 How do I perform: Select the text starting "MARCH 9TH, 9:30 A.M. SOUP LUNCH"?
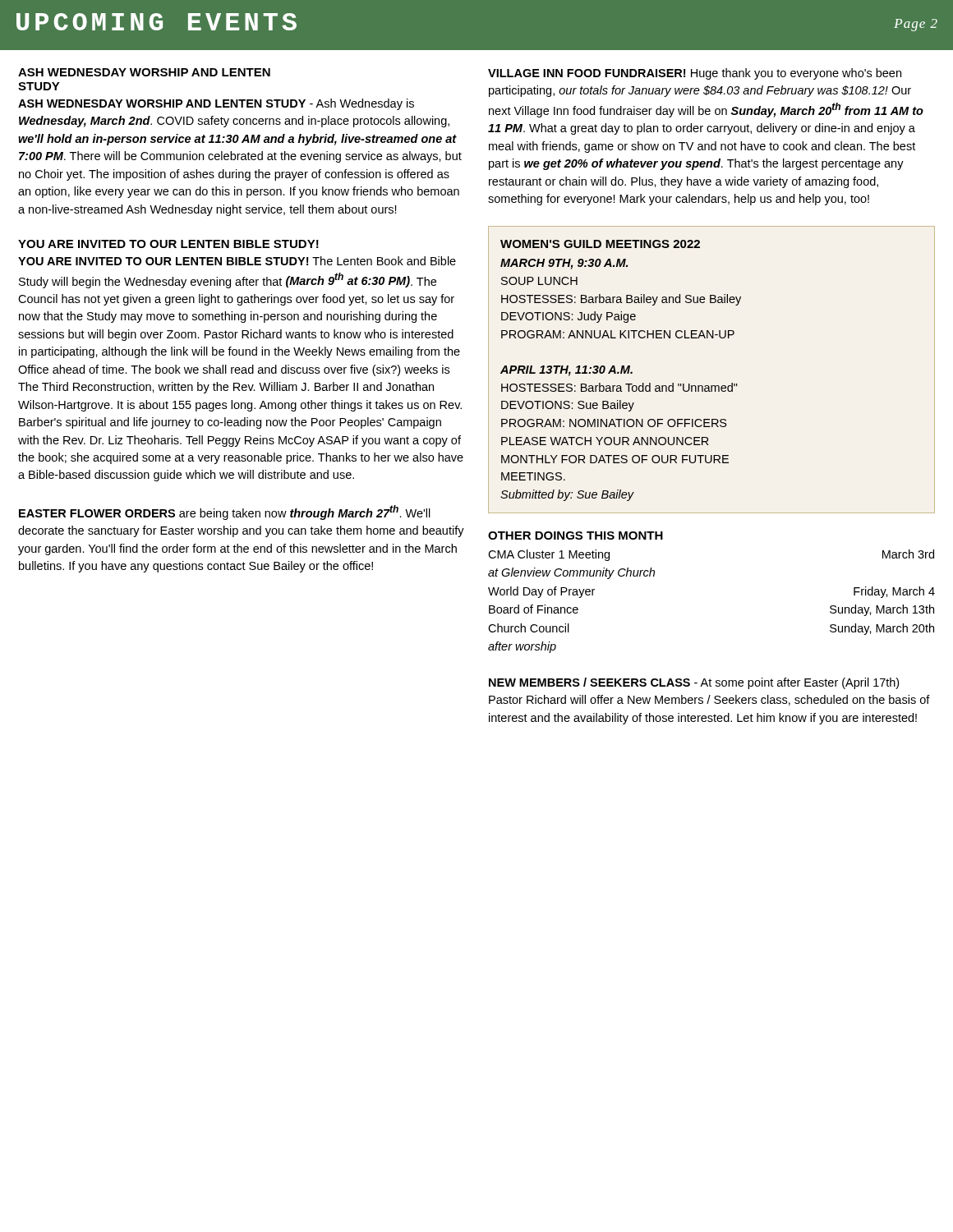pos(621,299)
